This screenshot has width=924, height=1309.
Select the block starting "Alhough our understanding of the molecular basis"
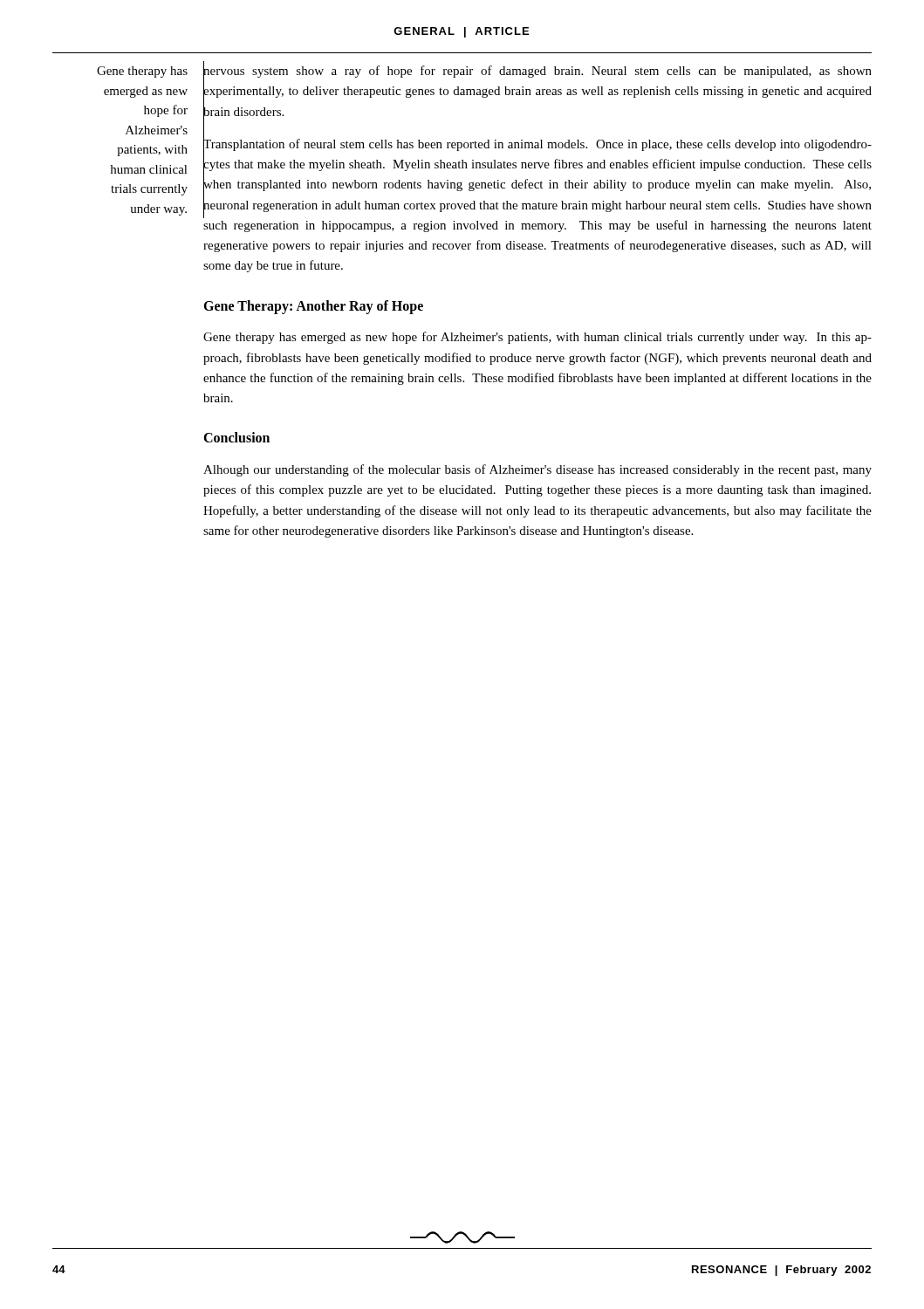(537, 501)
